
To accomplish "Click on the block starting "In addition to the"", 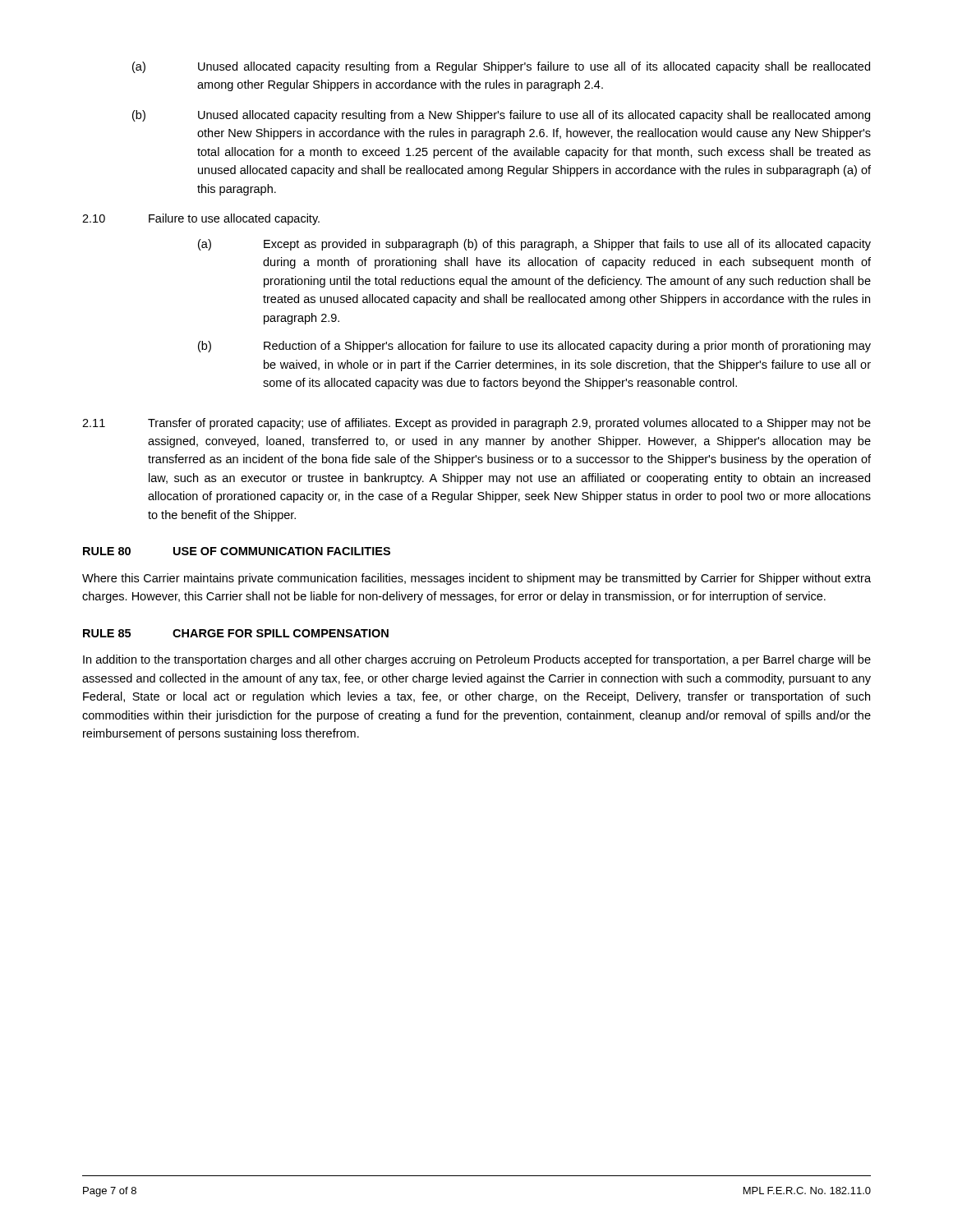I will pyautogui.click(x=476, y=697).
